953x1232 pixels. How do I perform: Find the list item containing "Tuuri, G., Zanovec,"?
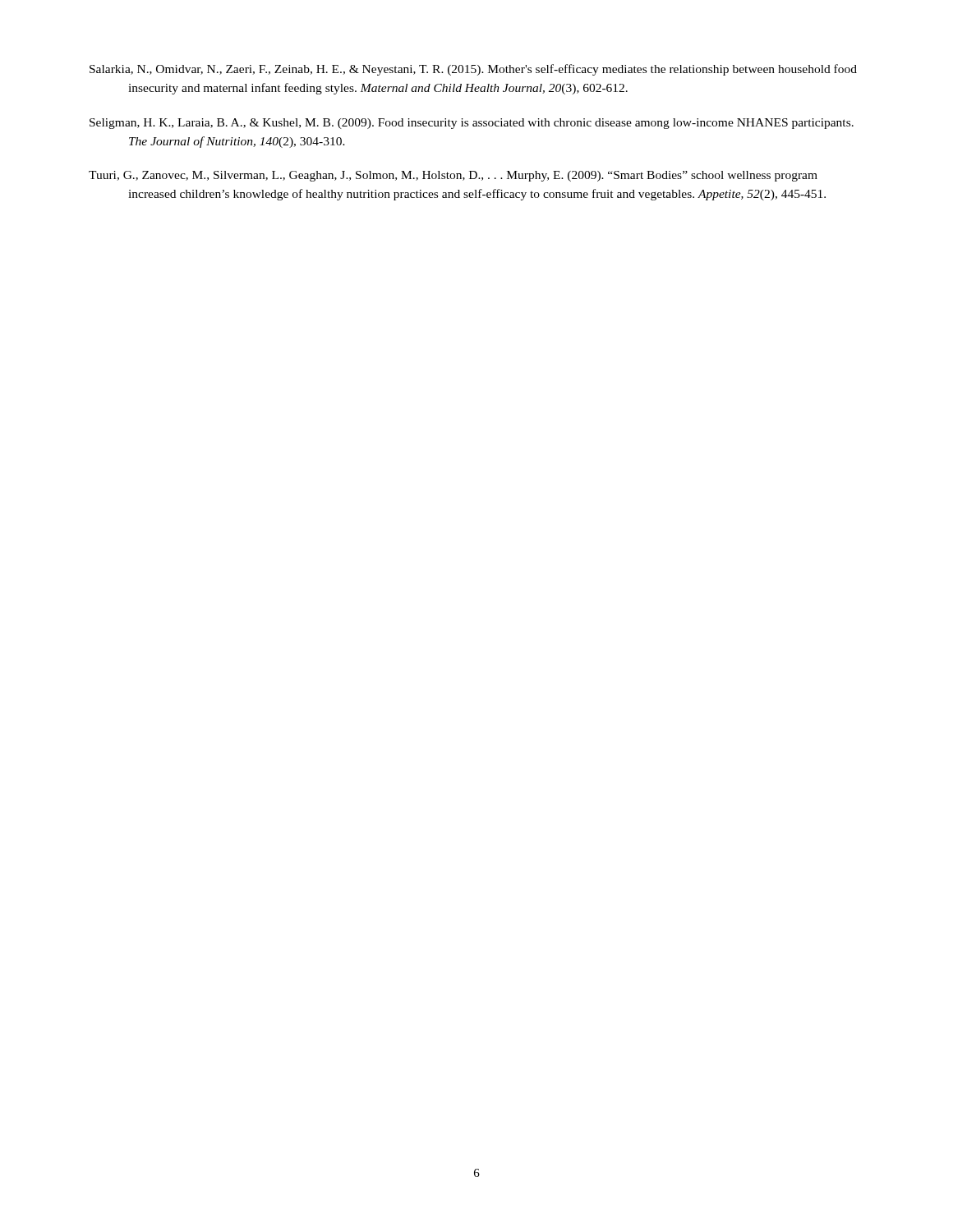tap(458, 184)
